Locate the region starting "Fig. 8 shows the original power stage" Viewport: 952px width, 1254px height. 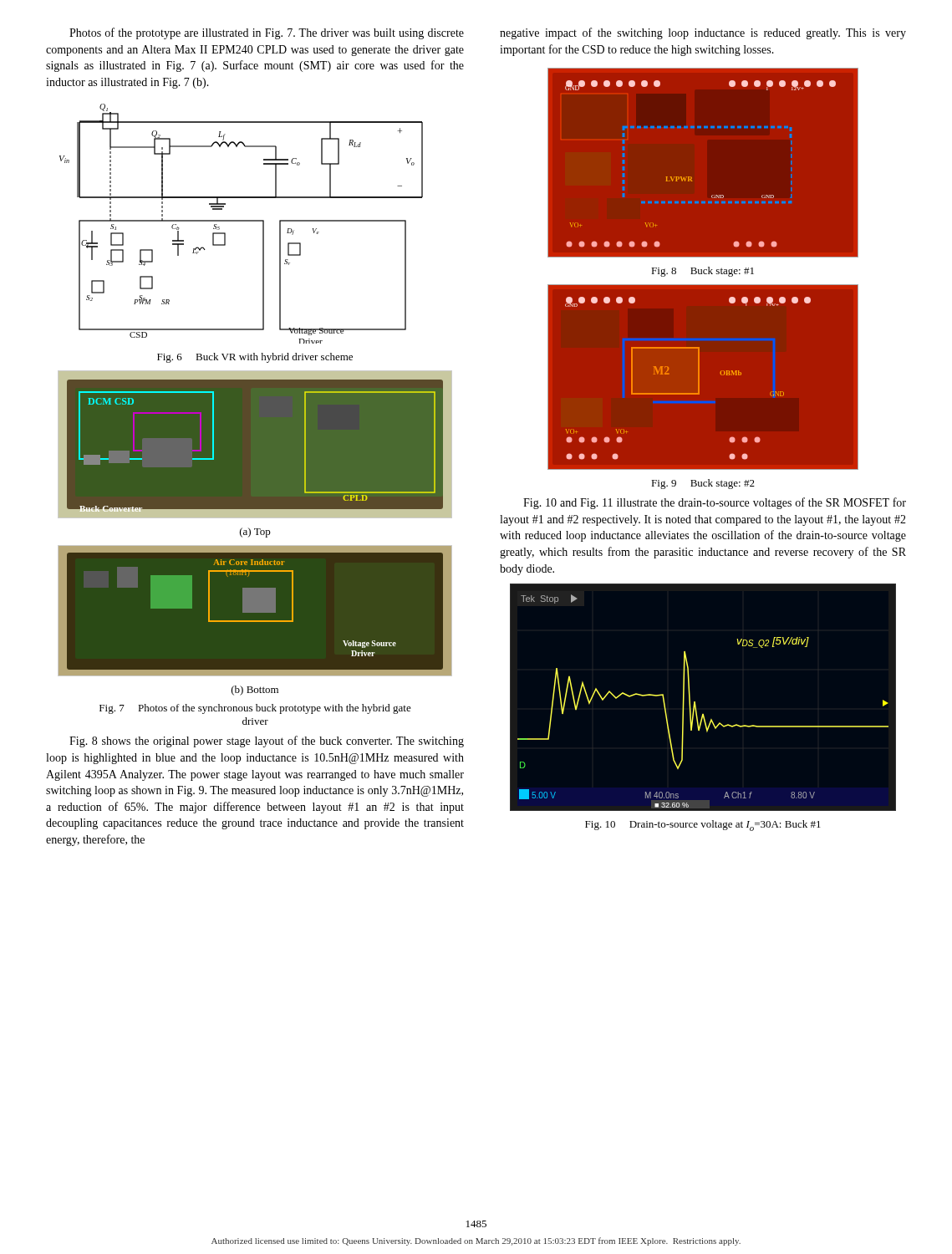(255, 791)
